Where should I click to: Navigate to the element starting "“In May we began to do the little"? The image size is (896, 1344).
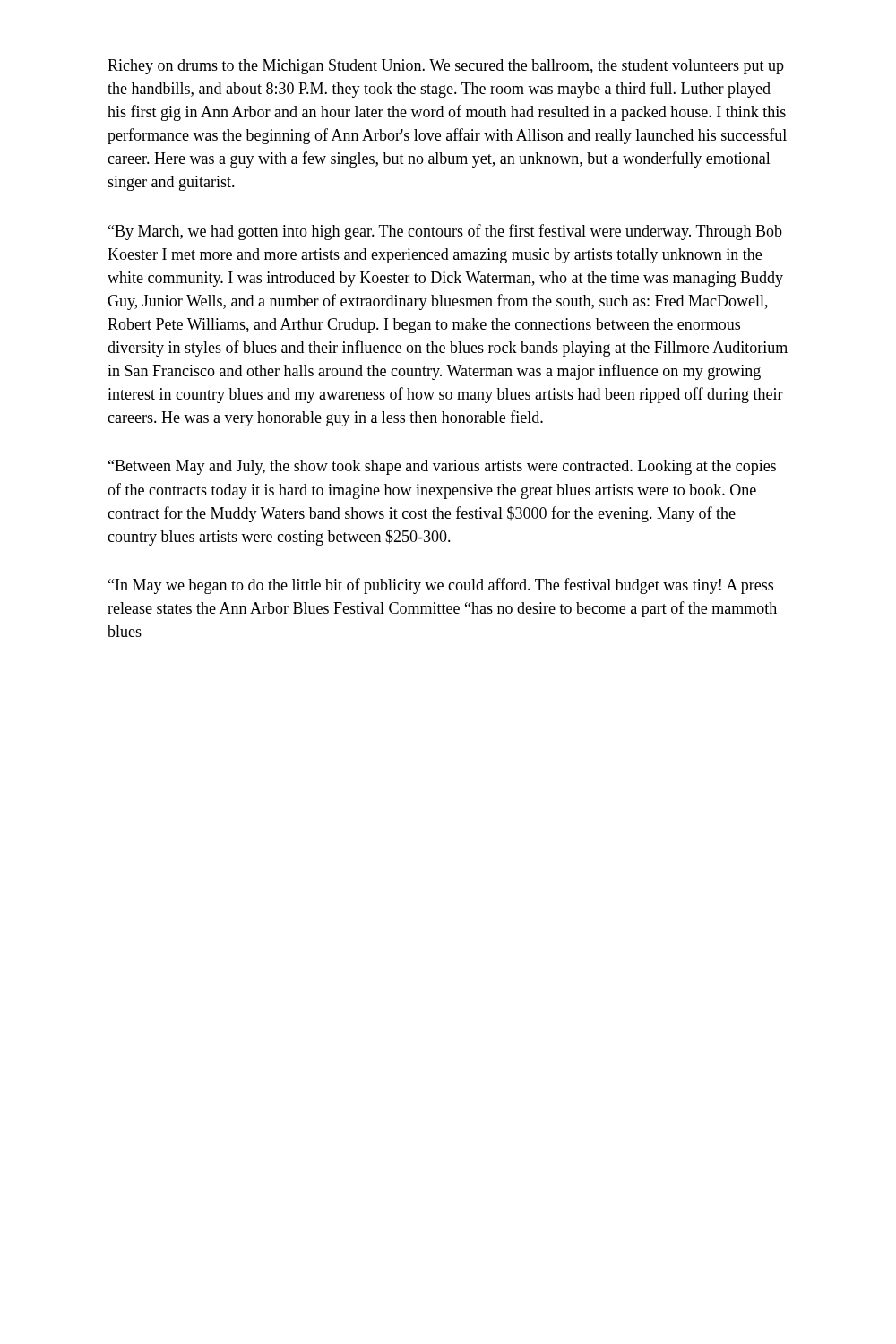442,608
